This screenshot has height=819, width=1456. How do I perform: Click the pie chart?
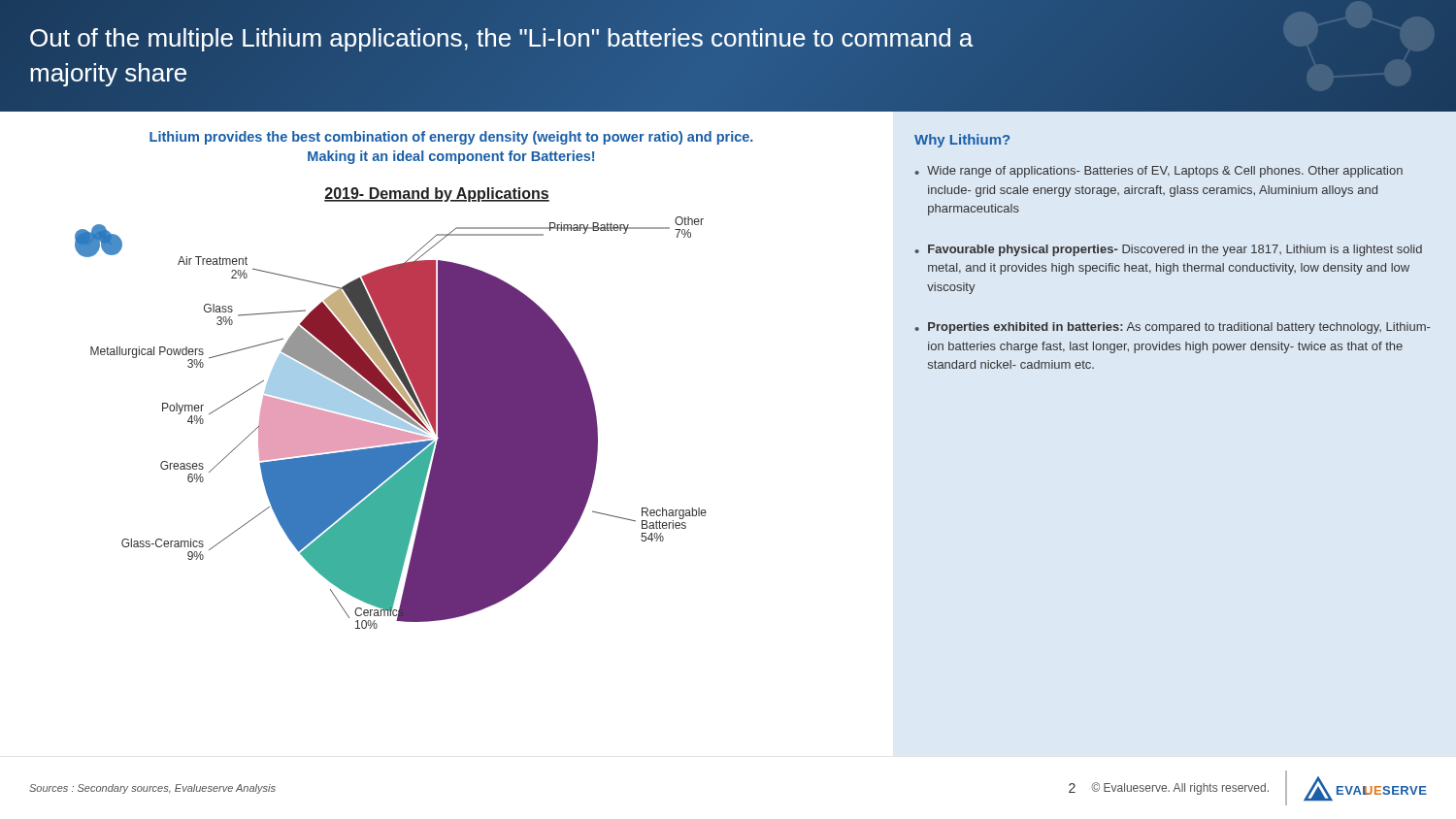pyautogui.click(x=451, y=414)
